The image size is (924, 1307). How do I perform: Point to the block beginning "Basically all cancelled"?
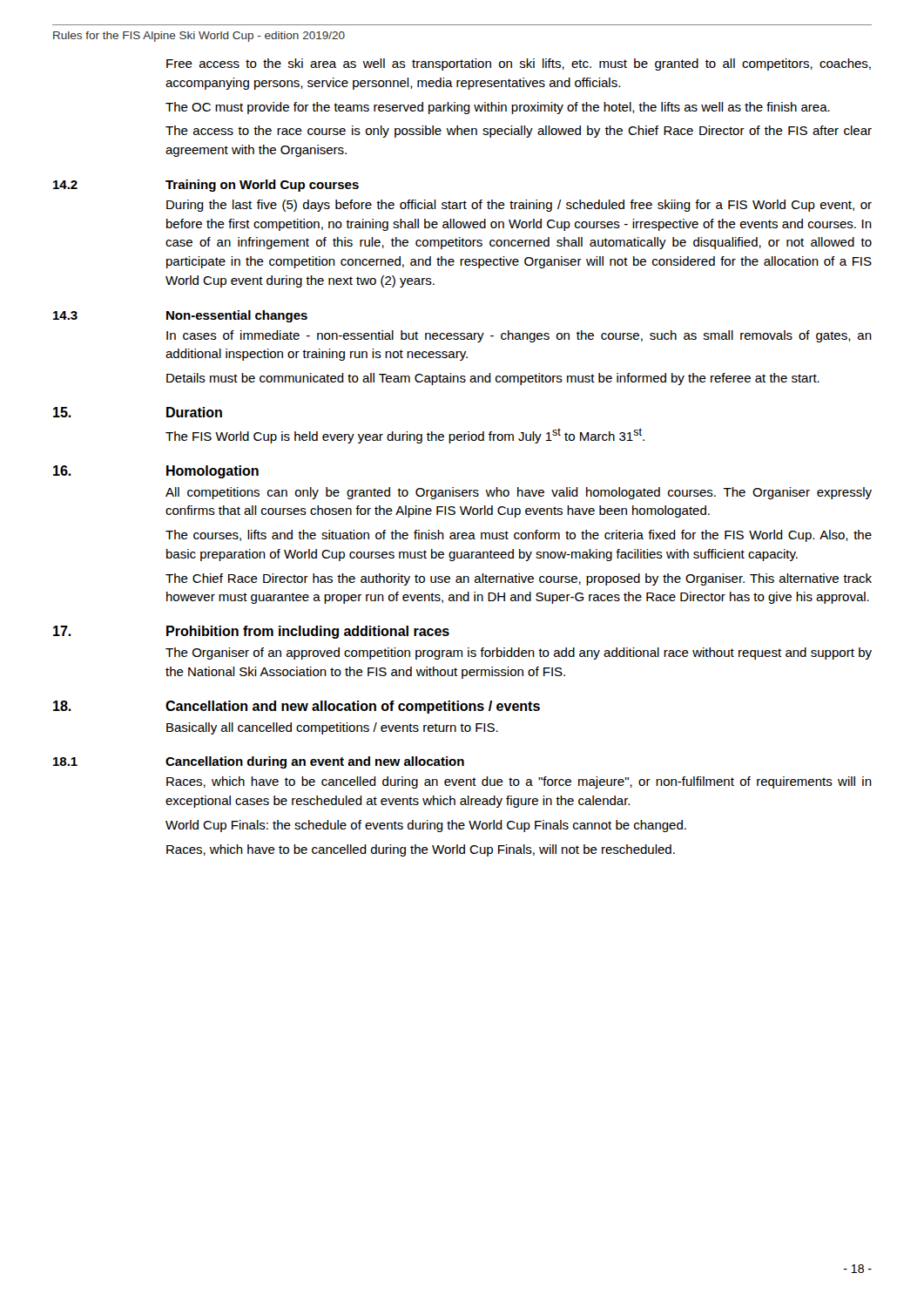(462, 730)
